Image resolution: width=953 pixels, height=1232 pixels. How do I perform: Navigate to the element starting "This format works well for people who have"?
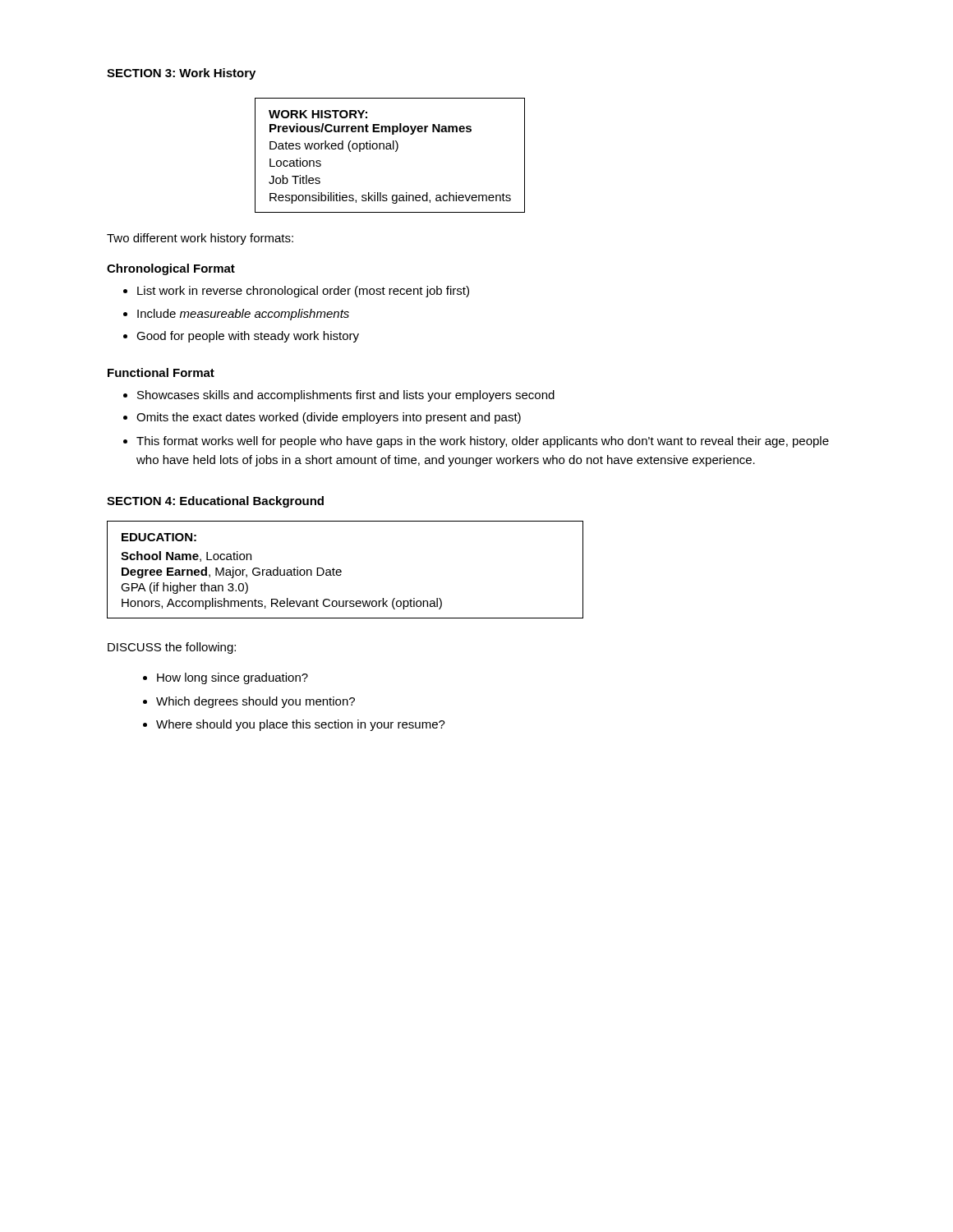476,450
